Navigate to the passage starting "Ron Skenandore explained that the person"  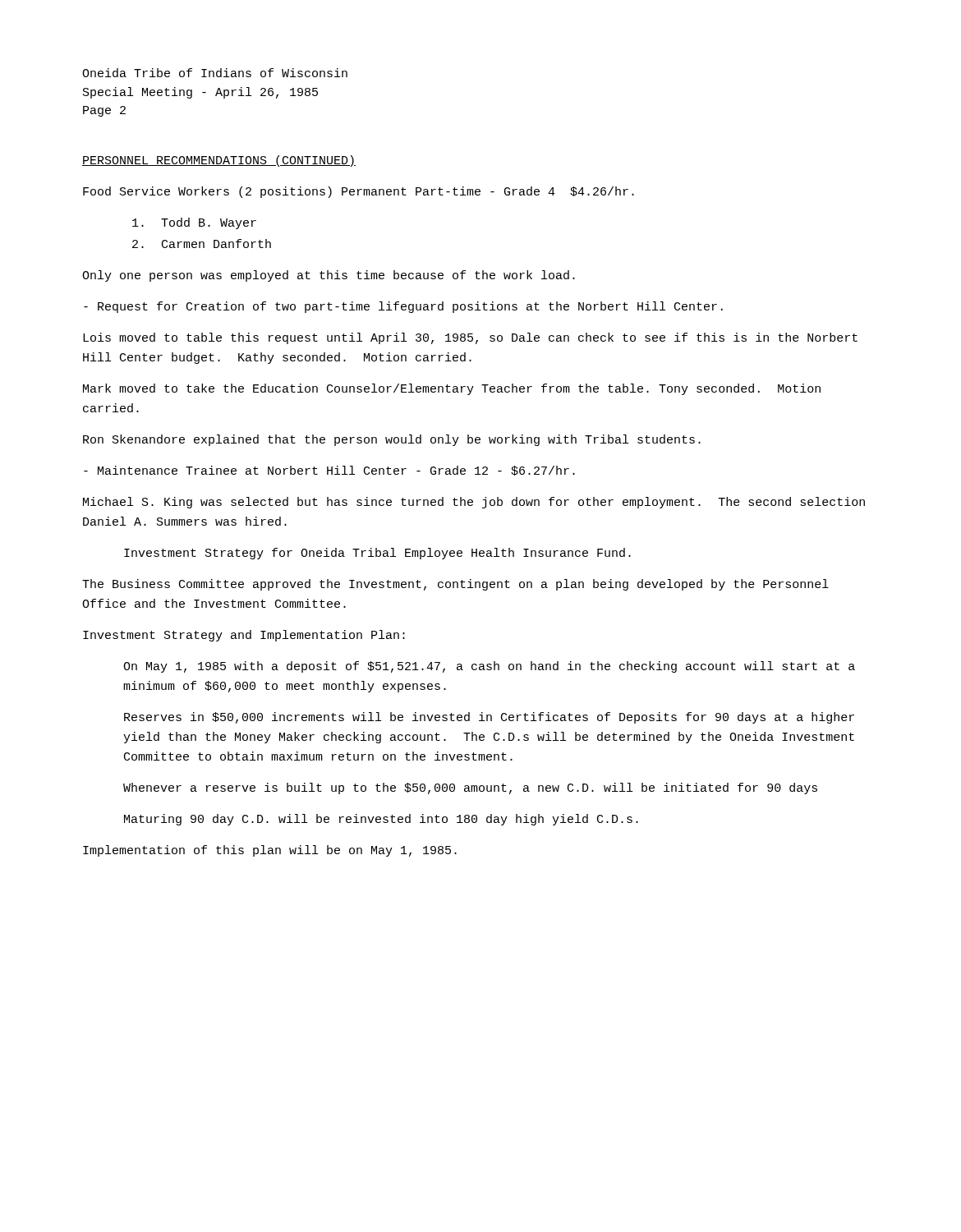[393, 440]
